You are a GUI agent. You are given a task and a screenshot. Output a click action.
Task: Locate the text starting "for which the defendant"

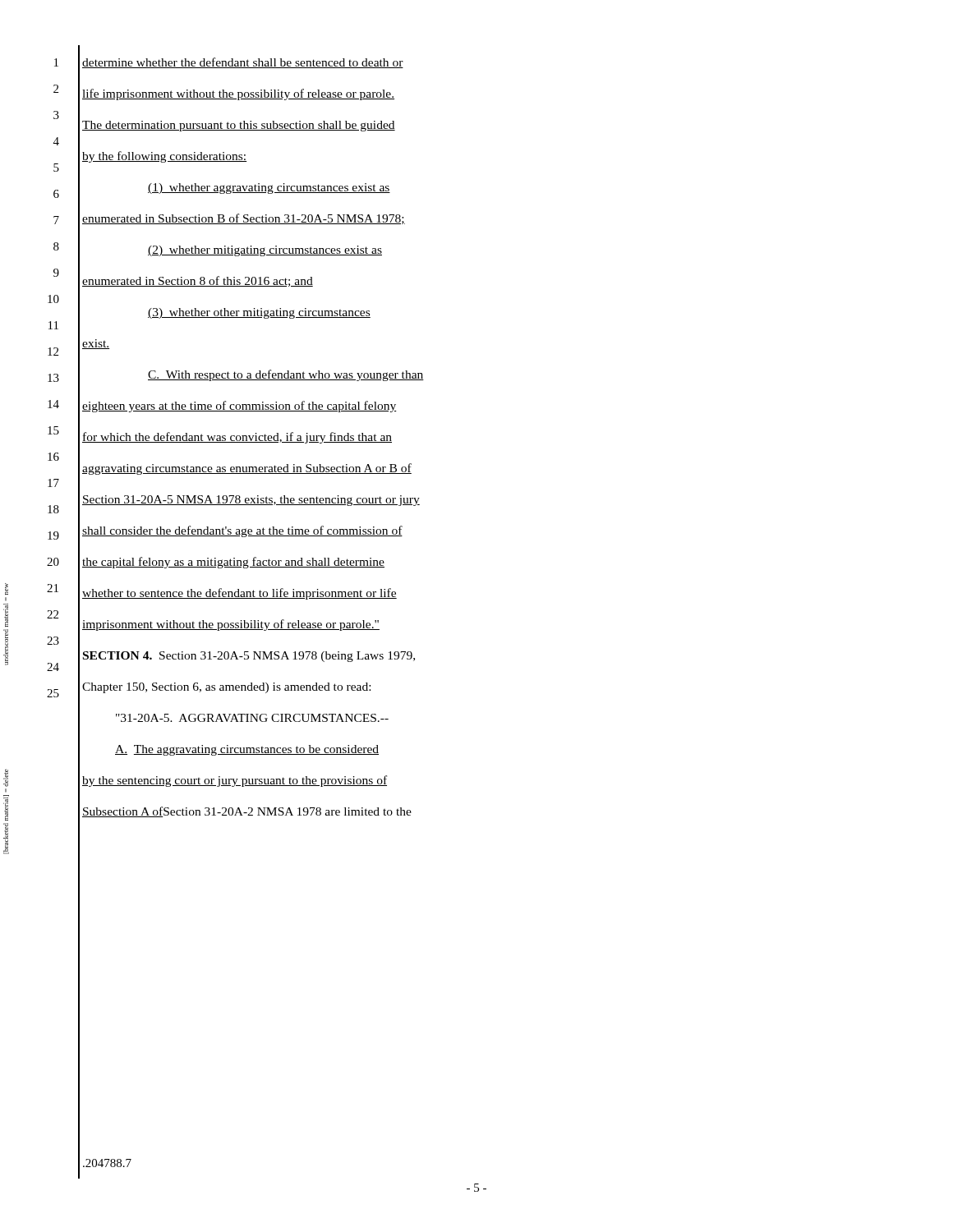pyautogui.click(x=237, y=437)
